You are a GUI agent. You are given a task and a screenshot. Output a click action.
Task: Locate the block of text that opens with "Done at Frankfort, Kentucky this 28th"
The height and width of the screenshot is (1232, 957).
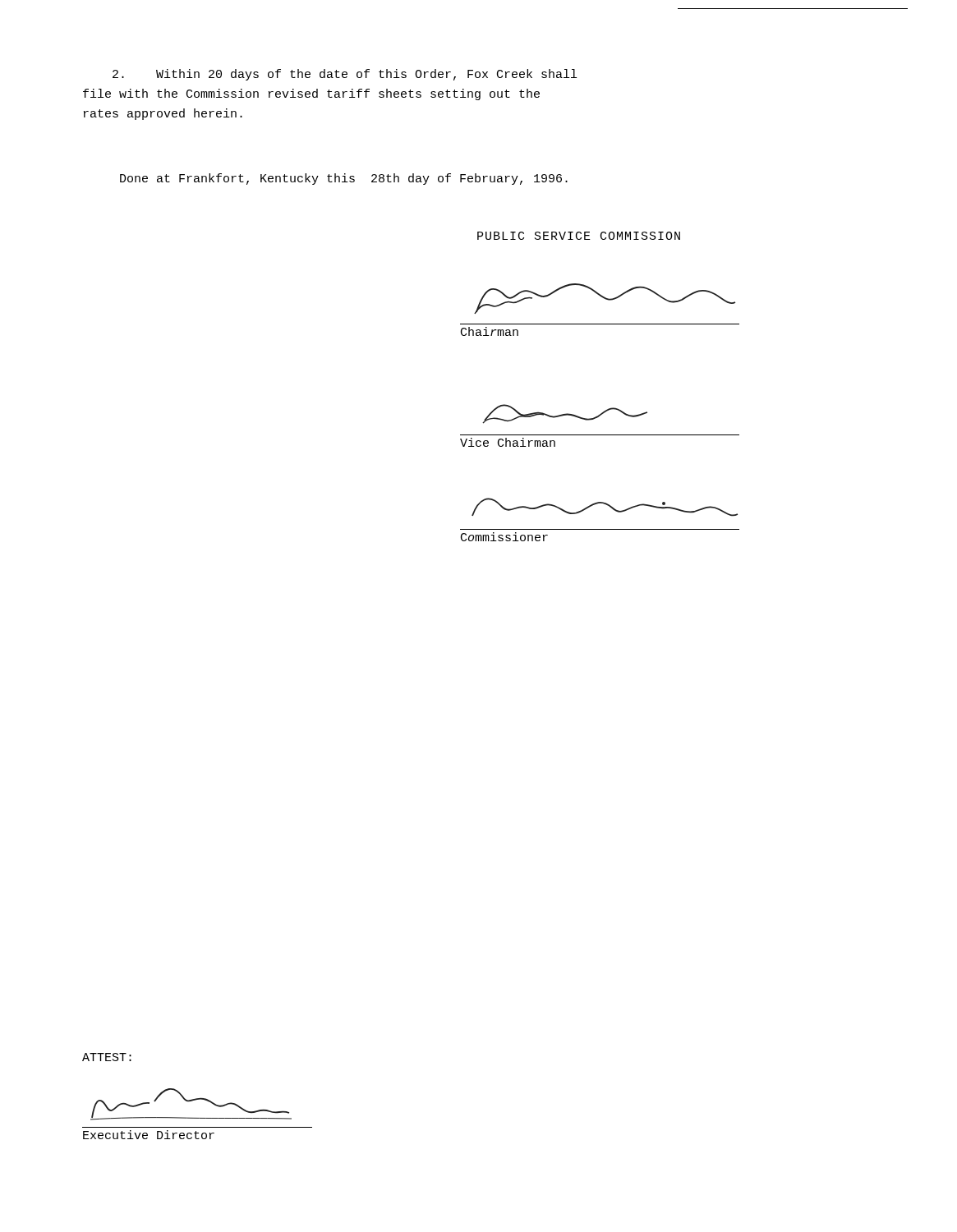point(345,179)
